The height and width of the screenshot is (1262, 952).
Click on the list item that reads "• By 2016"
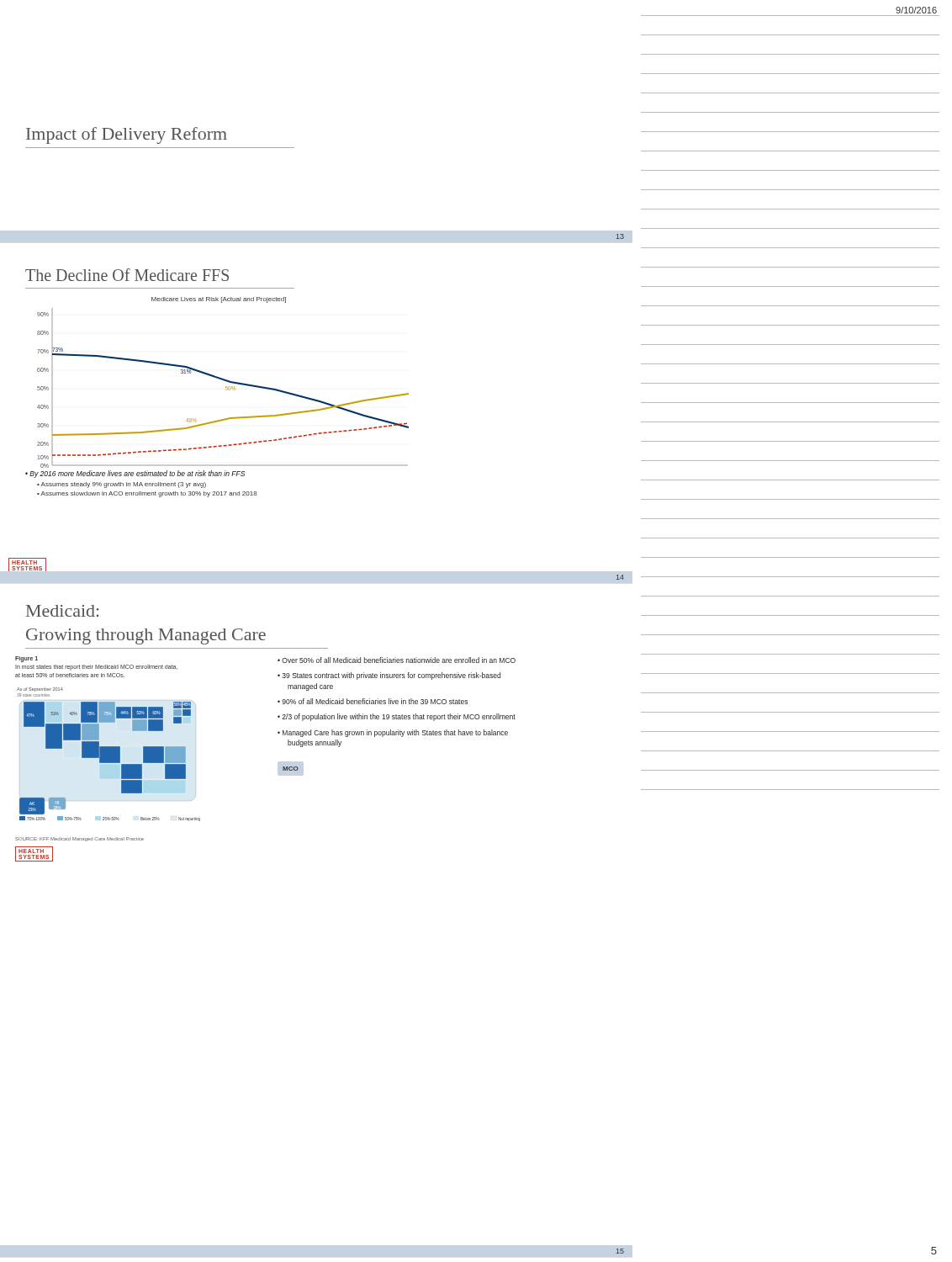click(135, 474)
